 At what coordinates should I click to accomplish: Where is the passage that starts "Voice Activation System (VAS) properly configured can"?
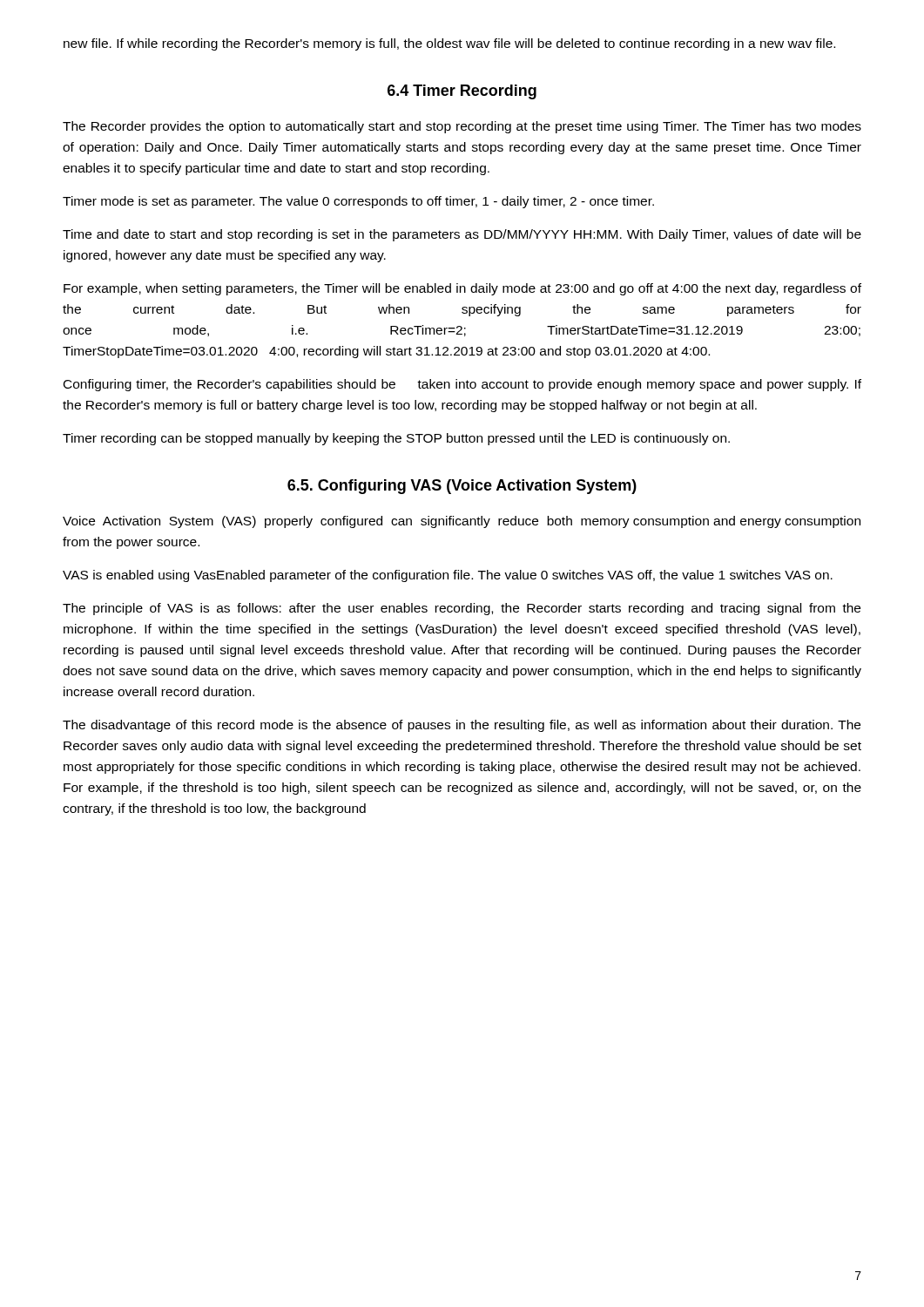(x=462, y=532)
